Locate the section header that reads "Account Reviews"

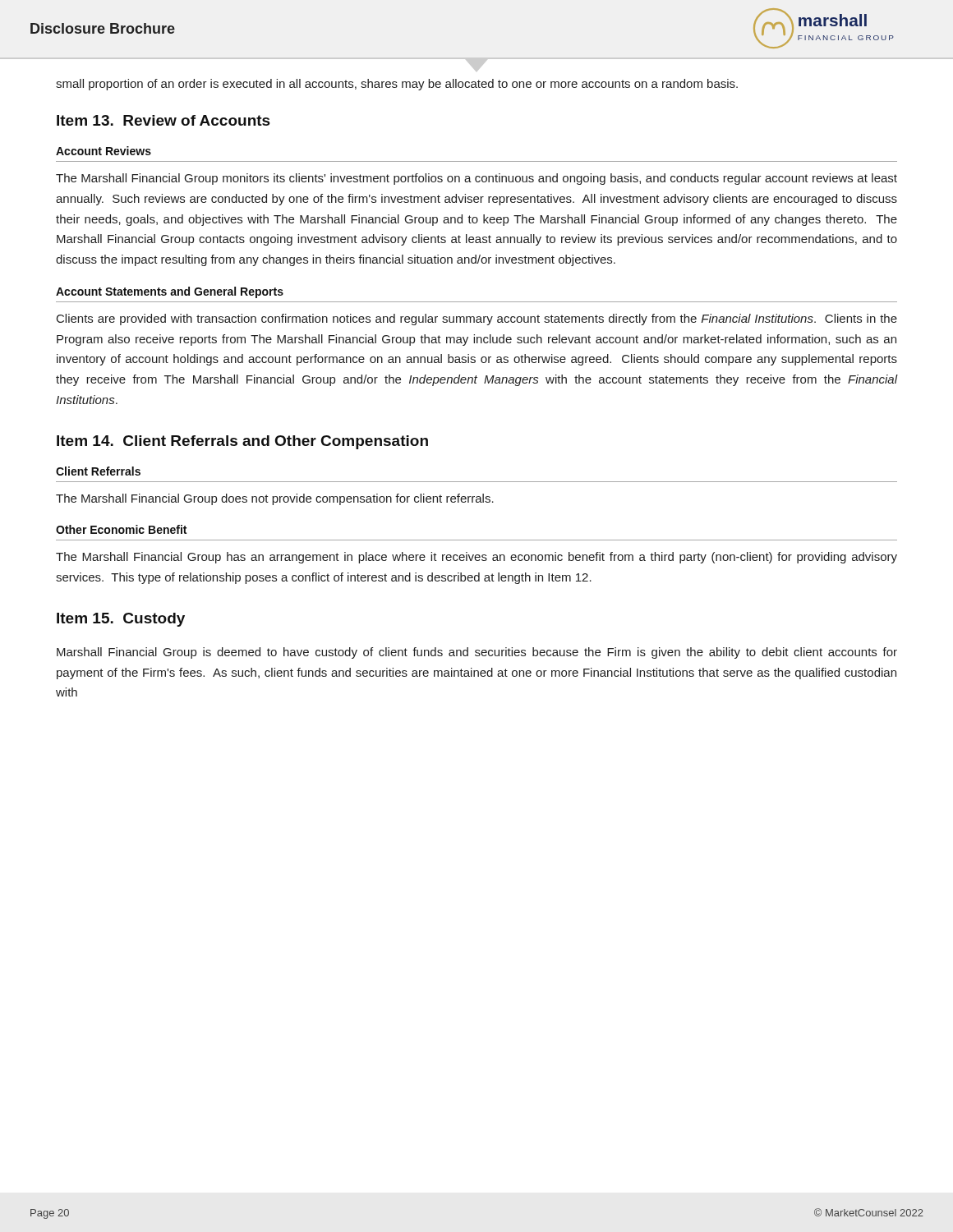[x=103, y=151]
